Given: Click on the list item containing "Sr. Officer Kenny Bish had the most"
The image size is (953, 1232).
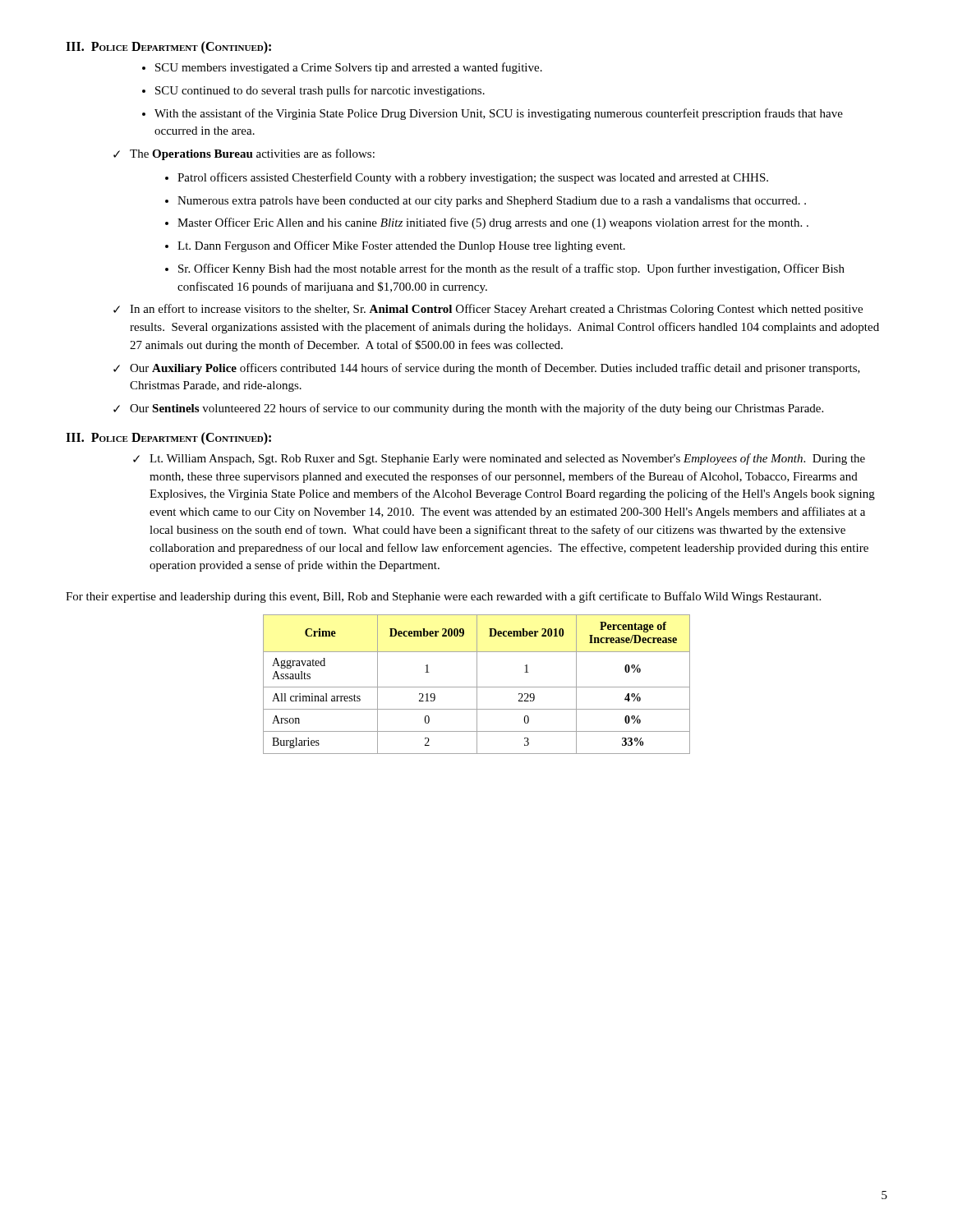Looking at the screenshot, I should 521,278.
